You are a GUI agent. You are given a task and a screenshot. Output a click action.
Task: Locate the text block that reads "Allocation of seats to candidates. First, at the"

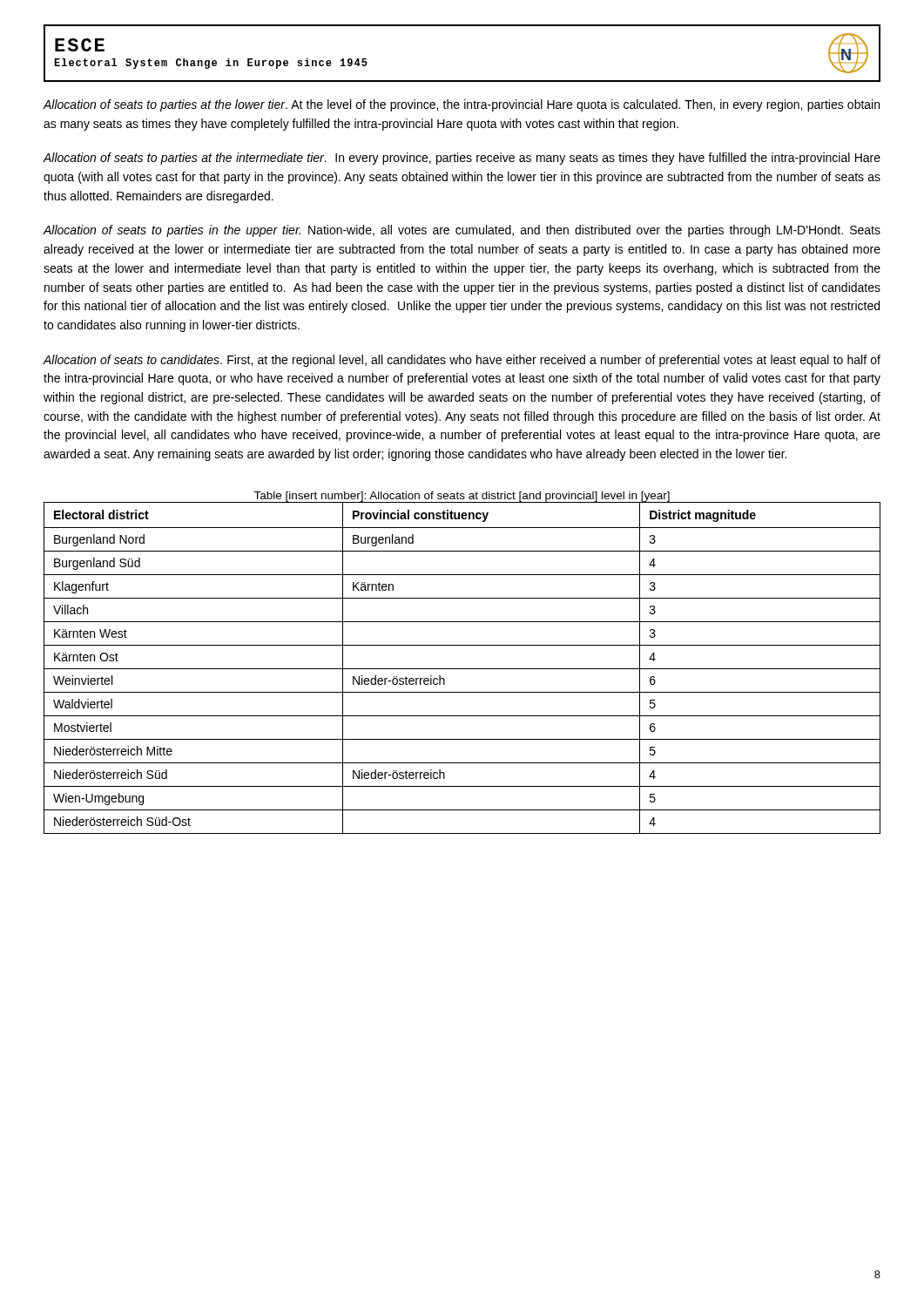pyautogui.click(x=462, y=407)
